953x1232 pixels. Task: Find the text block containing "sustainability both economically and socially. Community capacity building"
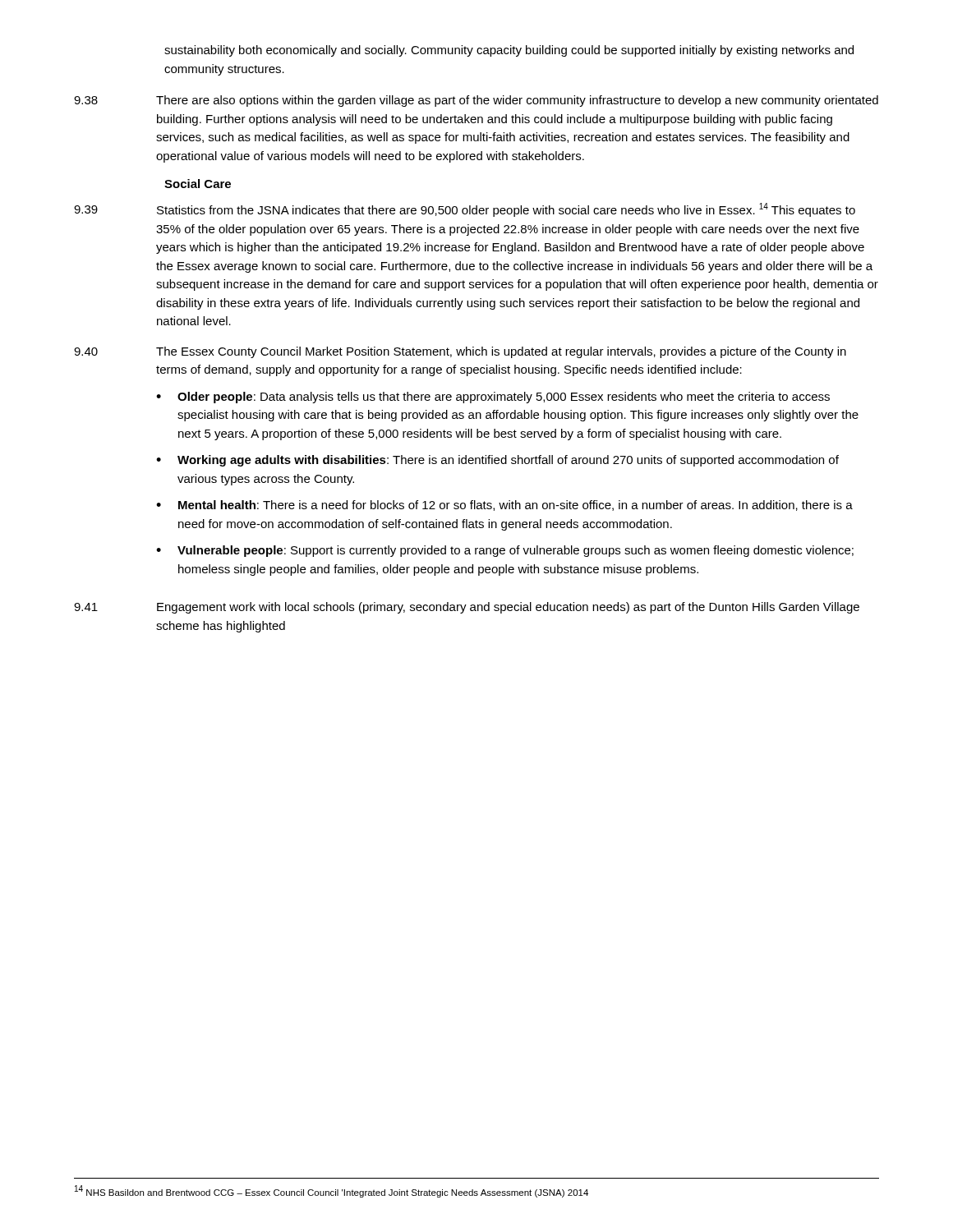pos(509,59)
